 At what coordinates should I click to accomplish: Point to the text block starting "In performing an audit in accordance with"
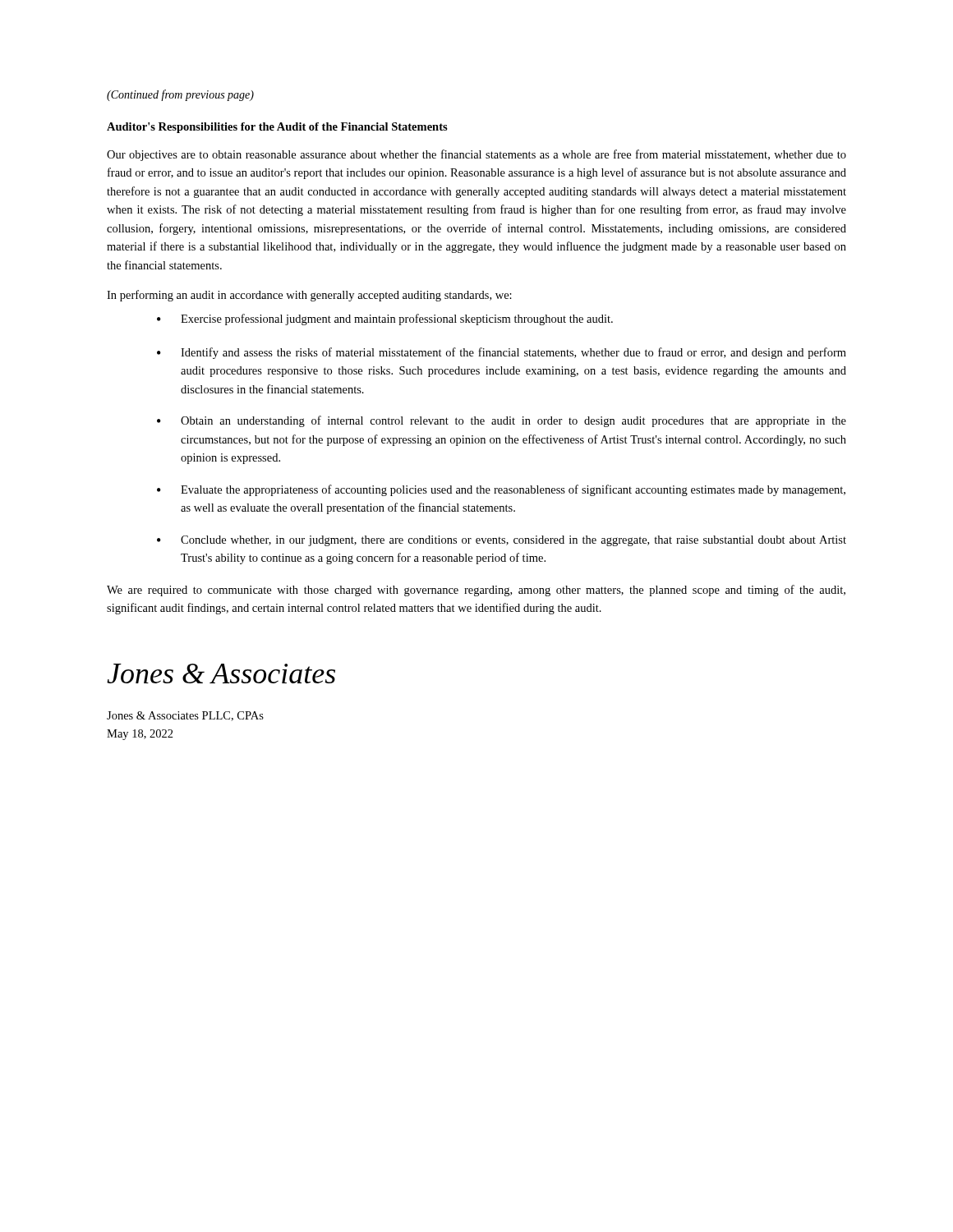pyautogui.click(x=310, y=295)
